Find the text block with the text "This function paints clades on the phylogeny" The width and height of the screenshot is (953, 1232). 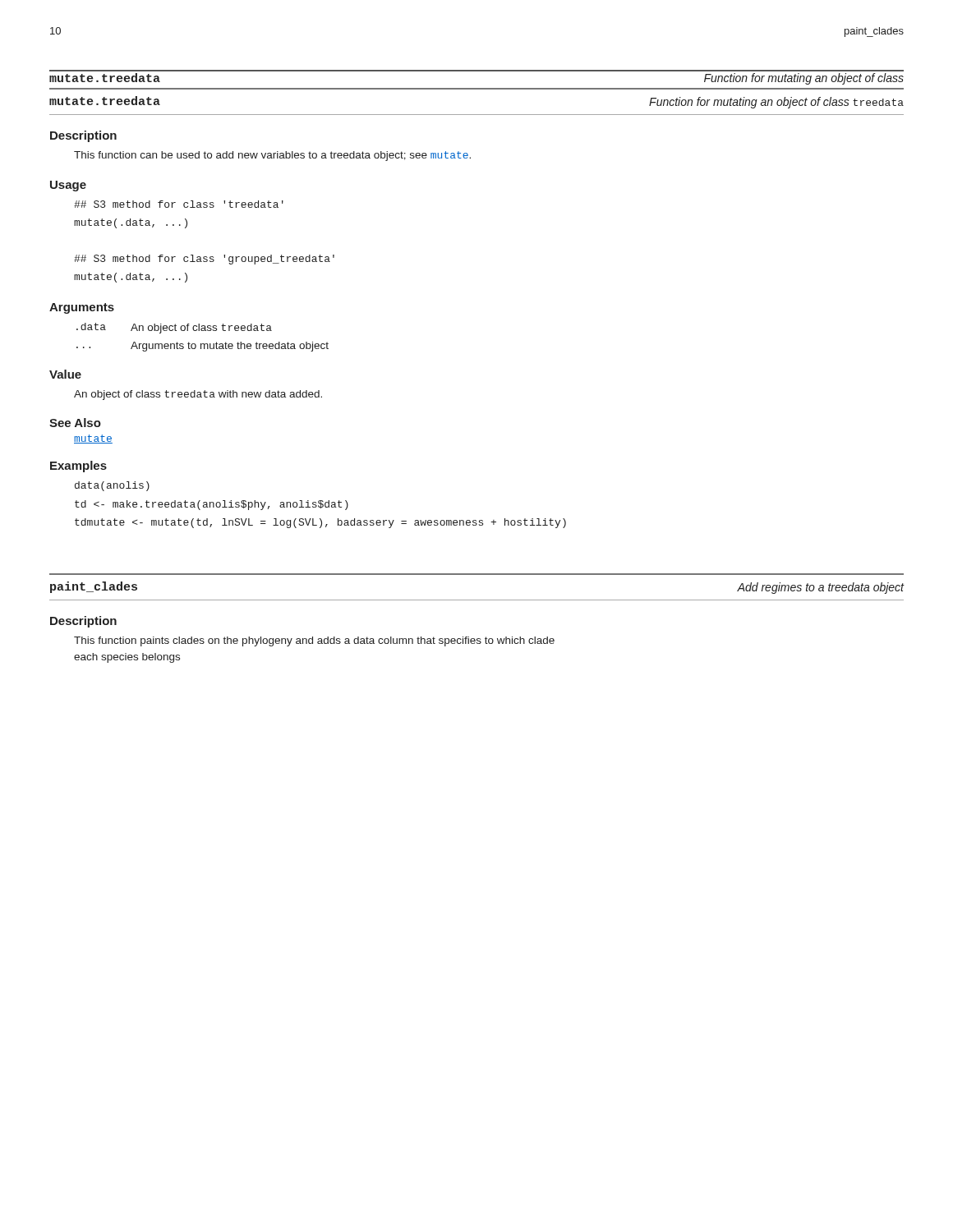[x=314, y=648]
